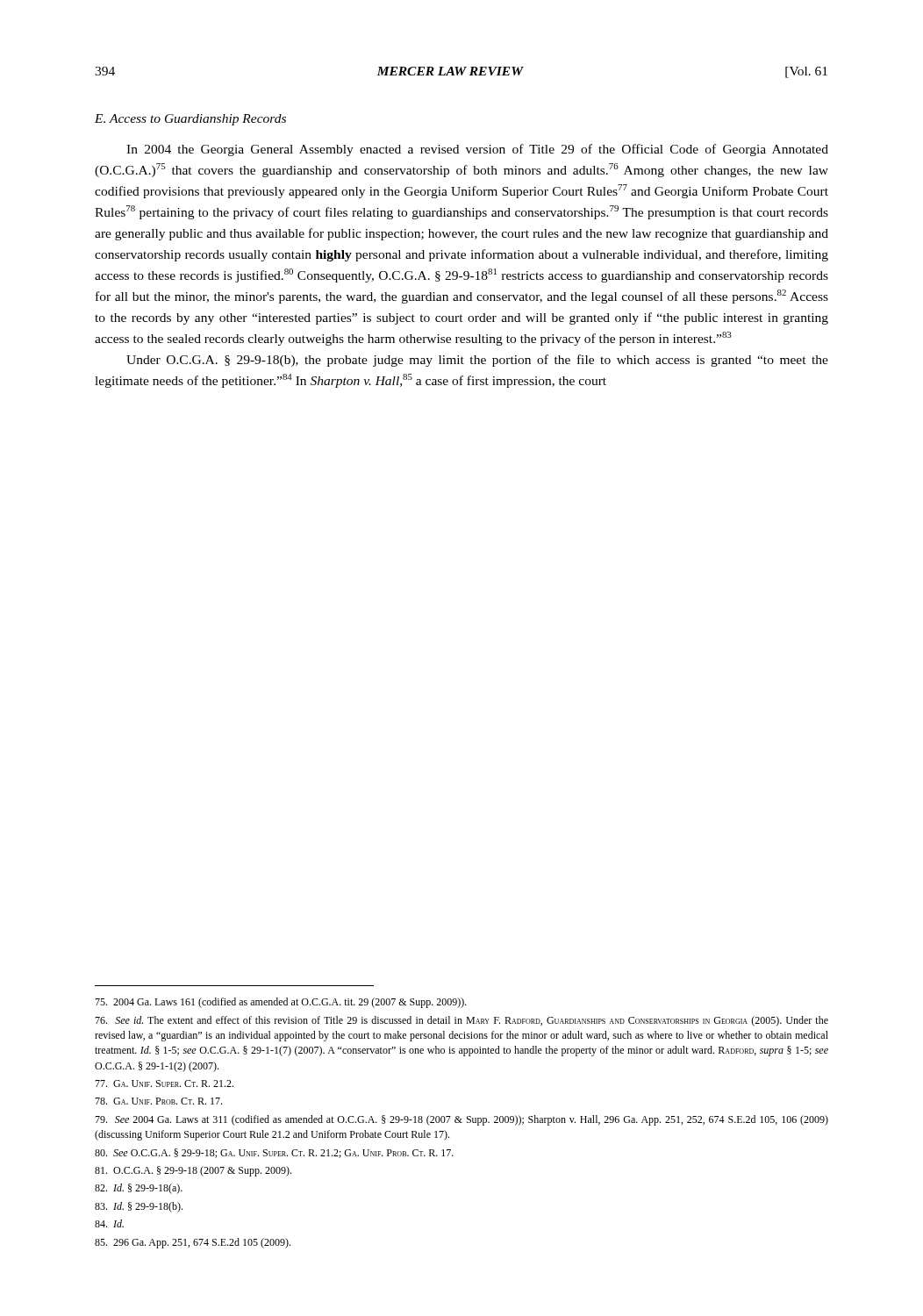Locate the block of text that opens with "Ga. Unif. Super."

(164, 1084)
